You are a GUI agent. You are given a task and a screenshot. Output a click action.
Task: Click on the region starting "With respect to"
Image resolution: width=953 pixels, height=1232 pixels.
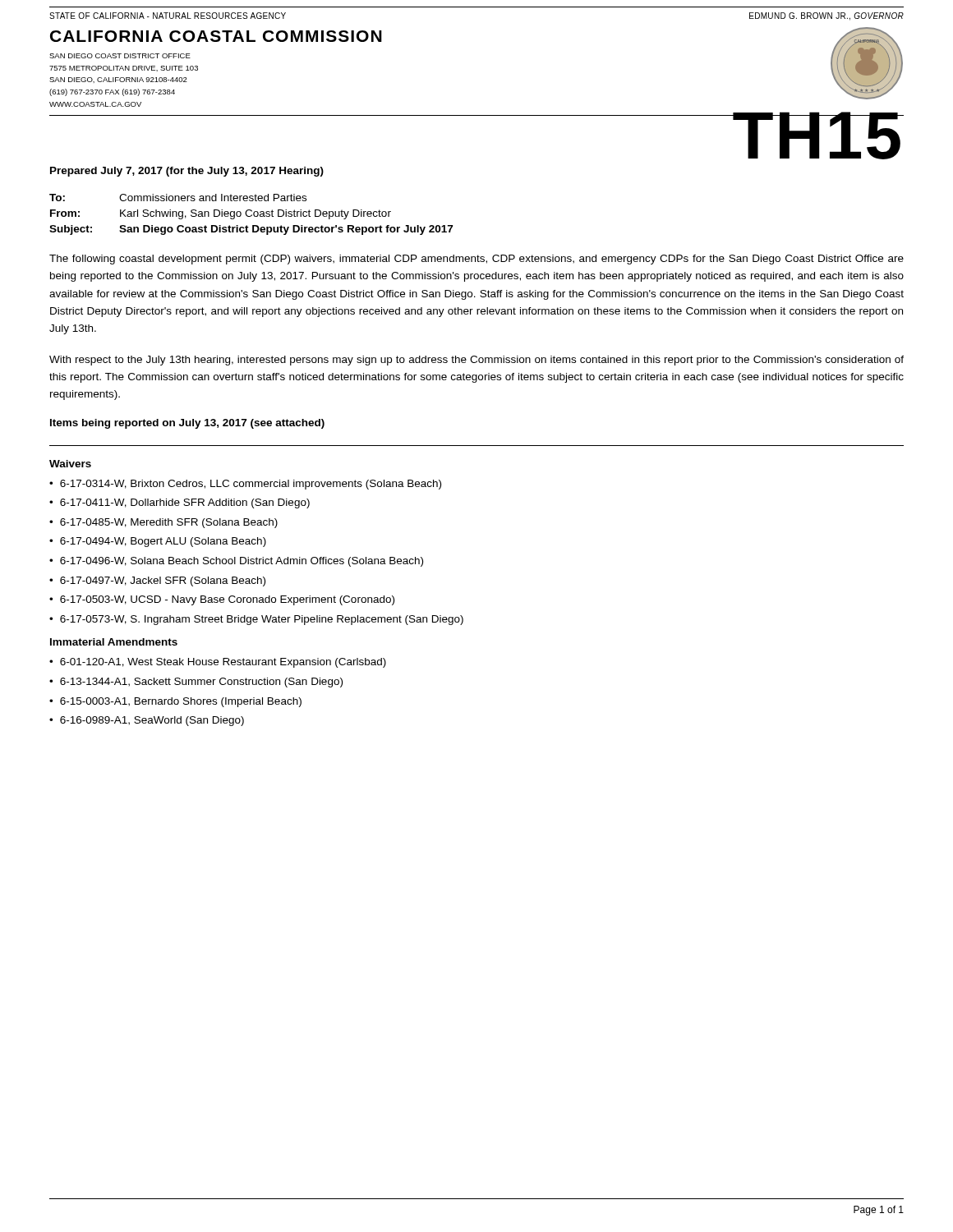pyautogui.click(x=476, y=377)
